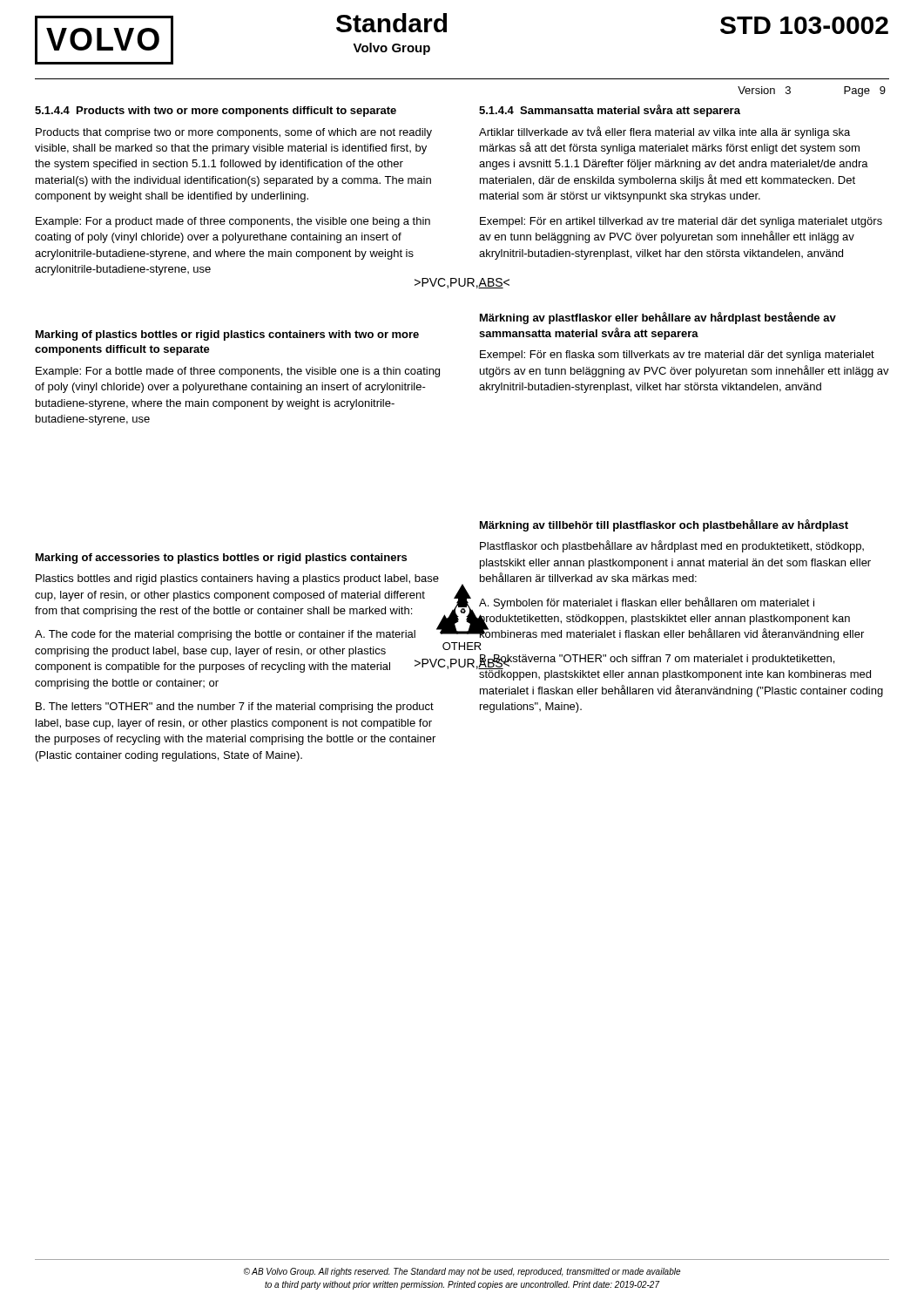Screen dimensions: 1307x924
Task: Click the passage that begins "Exempel: För en flaska som tillverkats"
Action: pos(684,371)
